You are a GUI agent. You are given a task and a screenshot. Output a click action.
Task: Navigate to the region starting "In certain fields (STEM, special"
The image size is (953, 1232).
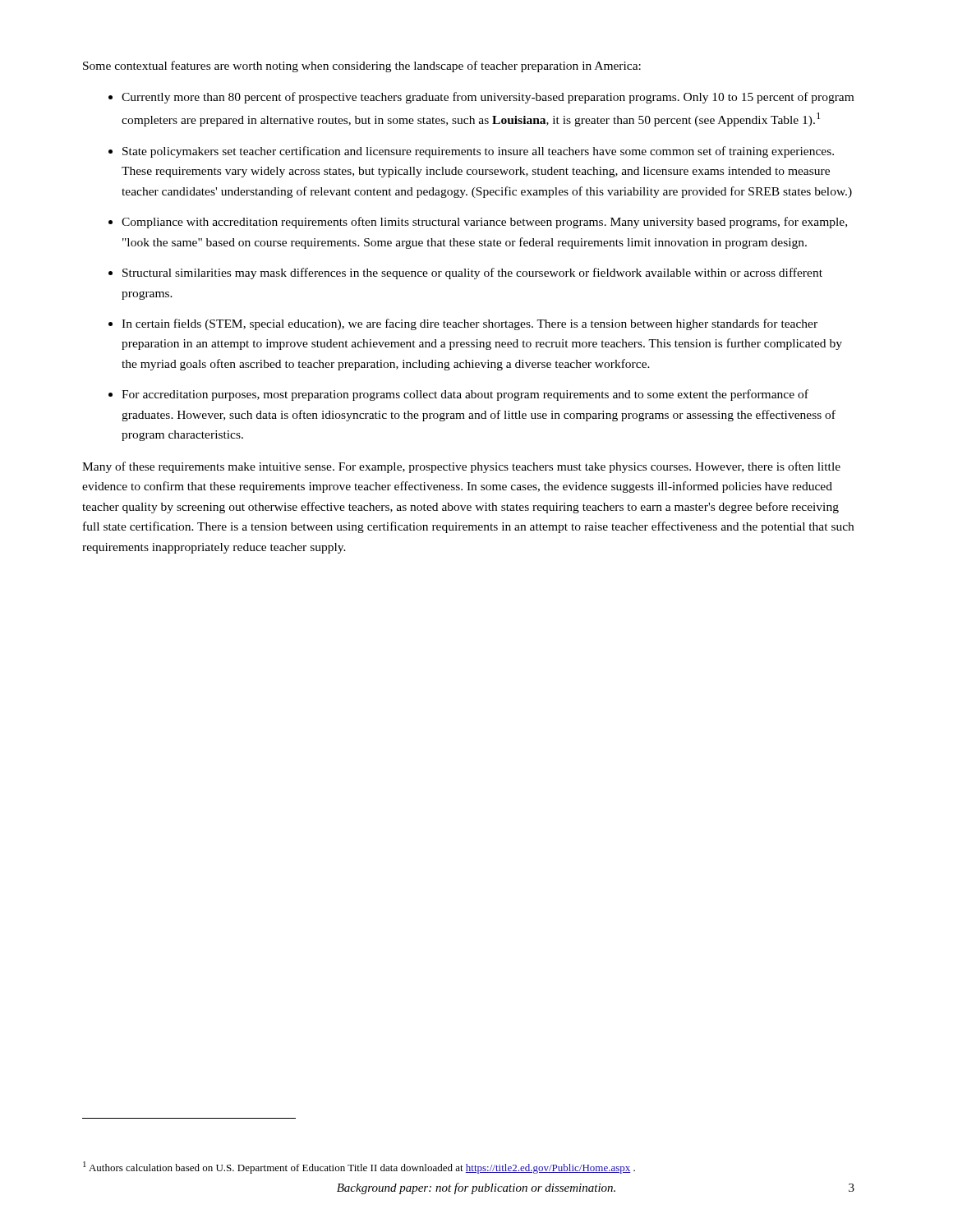coord(482,343)
